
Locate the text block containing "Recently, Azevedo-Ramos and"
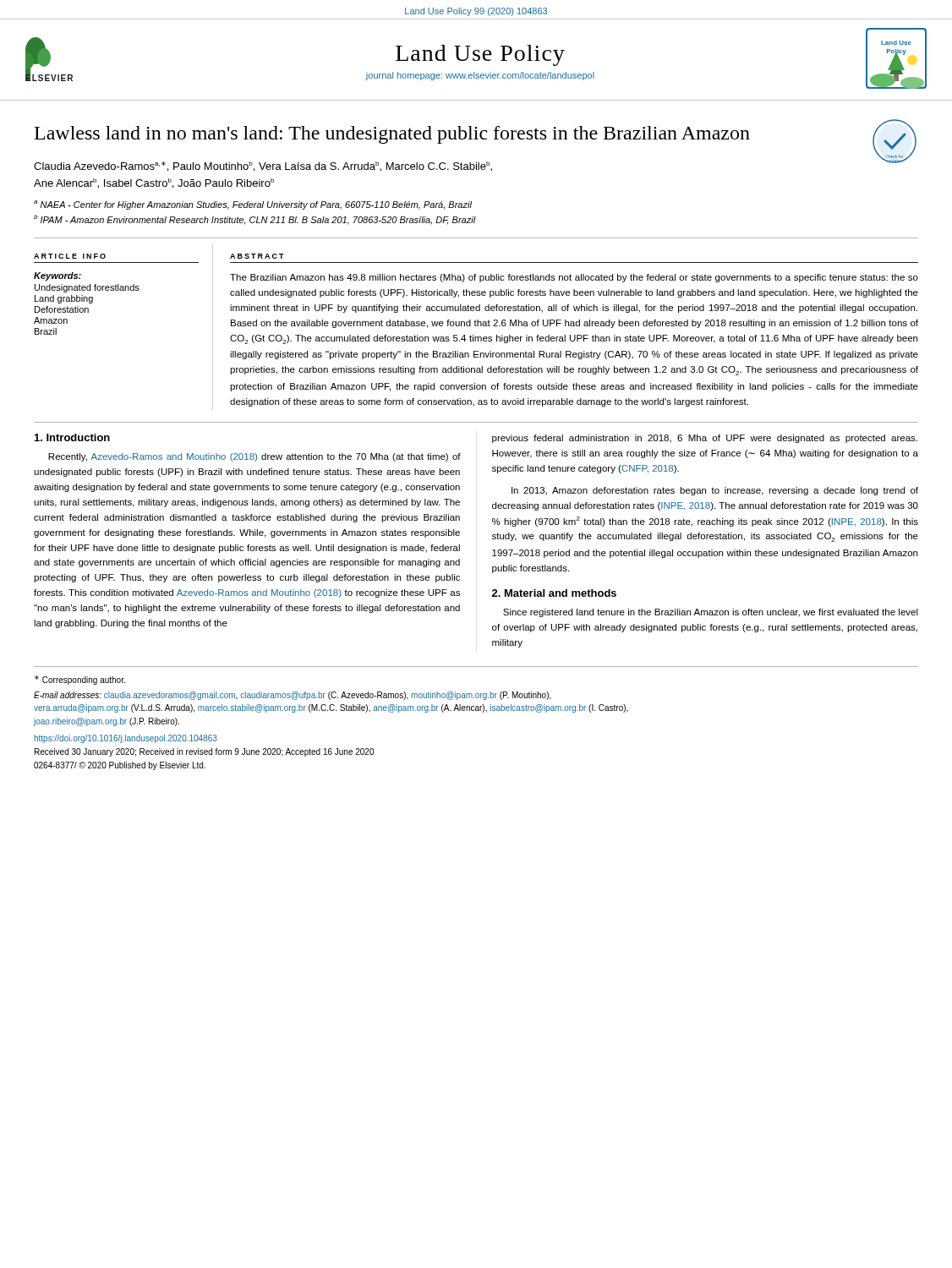click(x=247, y=540)
